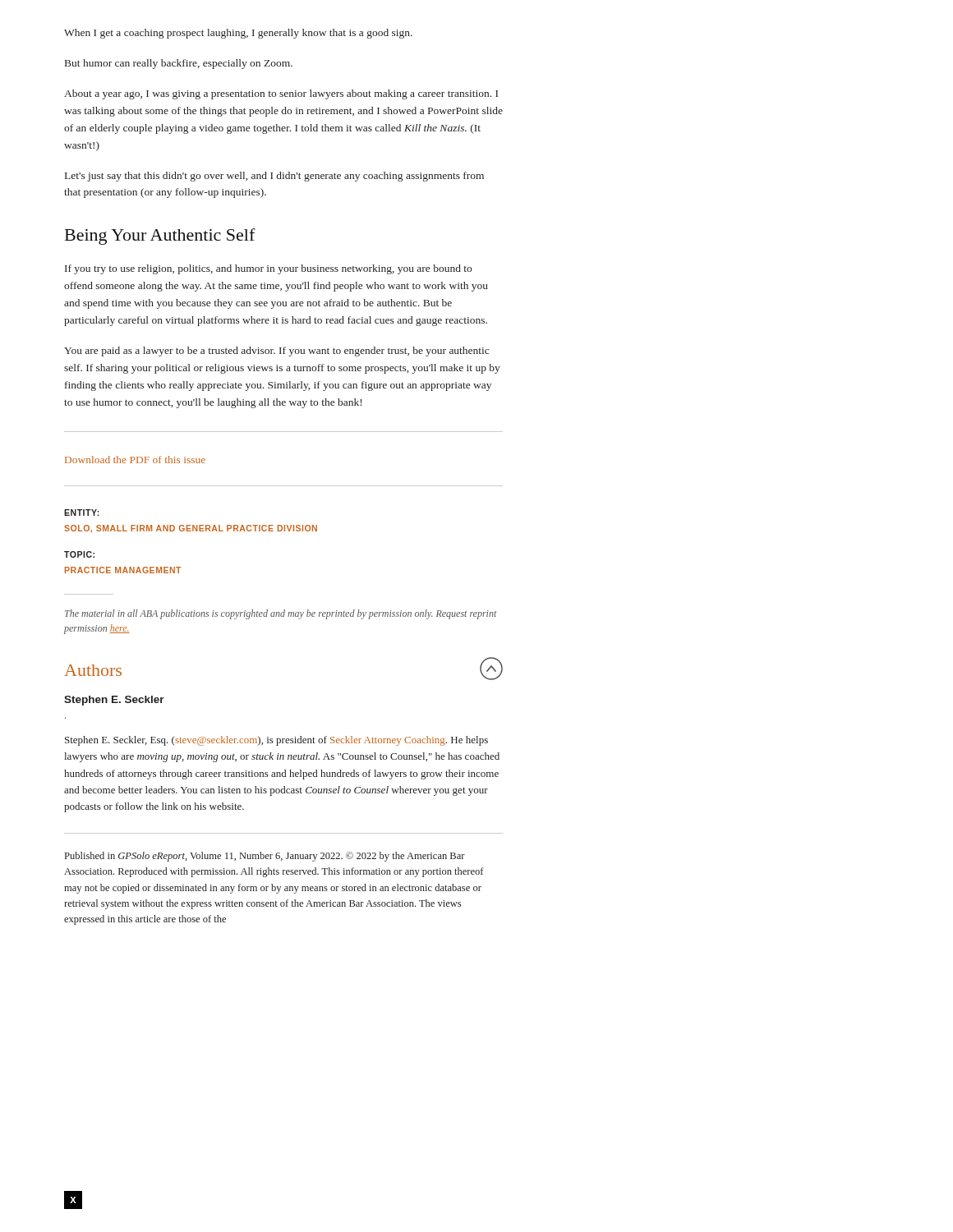Locate the region starting "ENTITY: SOLO, SMALL FIRM AND GENERAL PRACTICE"

point(283,520)
